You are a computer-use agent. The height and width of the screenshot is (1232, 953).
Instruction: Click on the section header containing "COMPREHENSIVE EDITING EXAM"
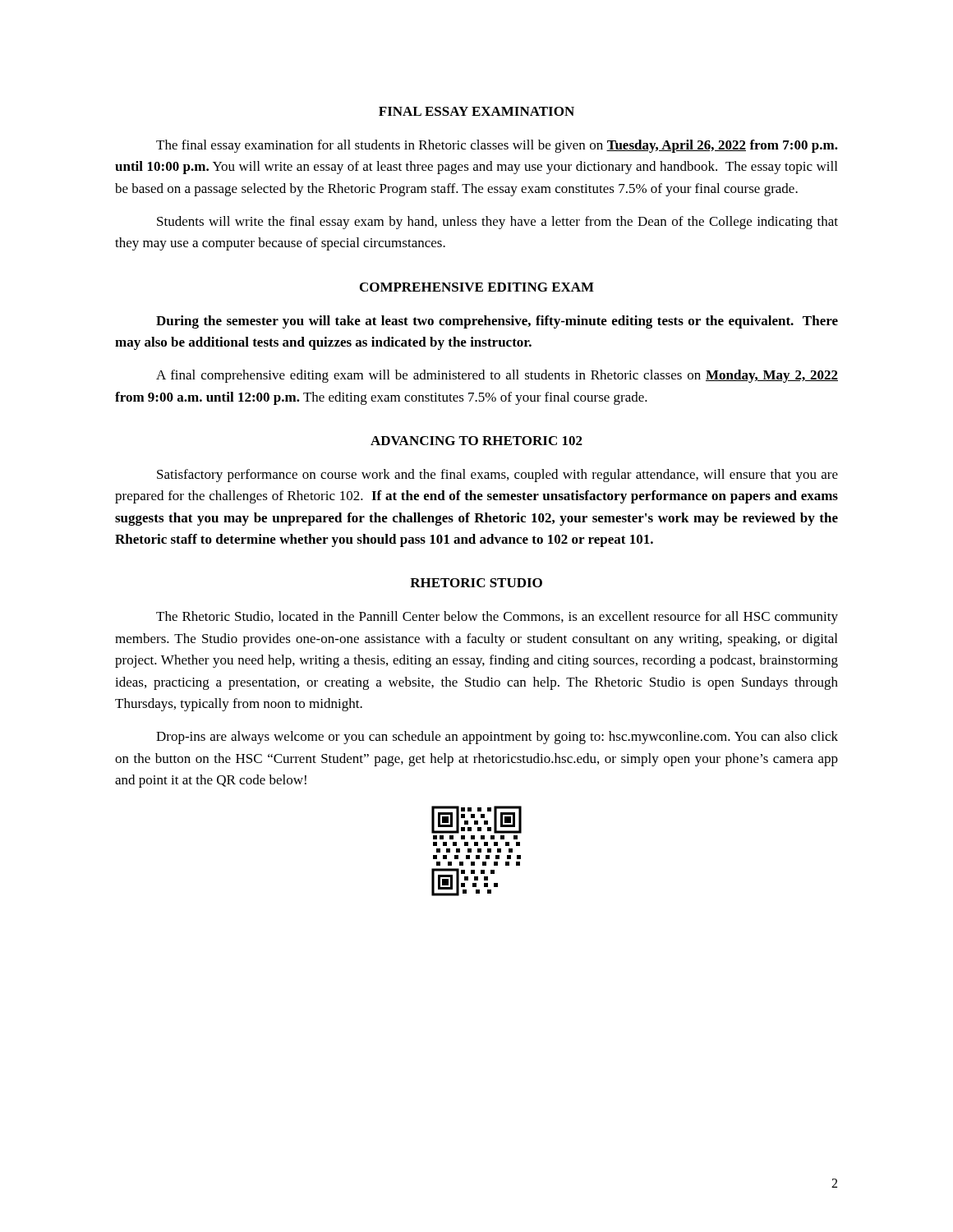(476, 287)
